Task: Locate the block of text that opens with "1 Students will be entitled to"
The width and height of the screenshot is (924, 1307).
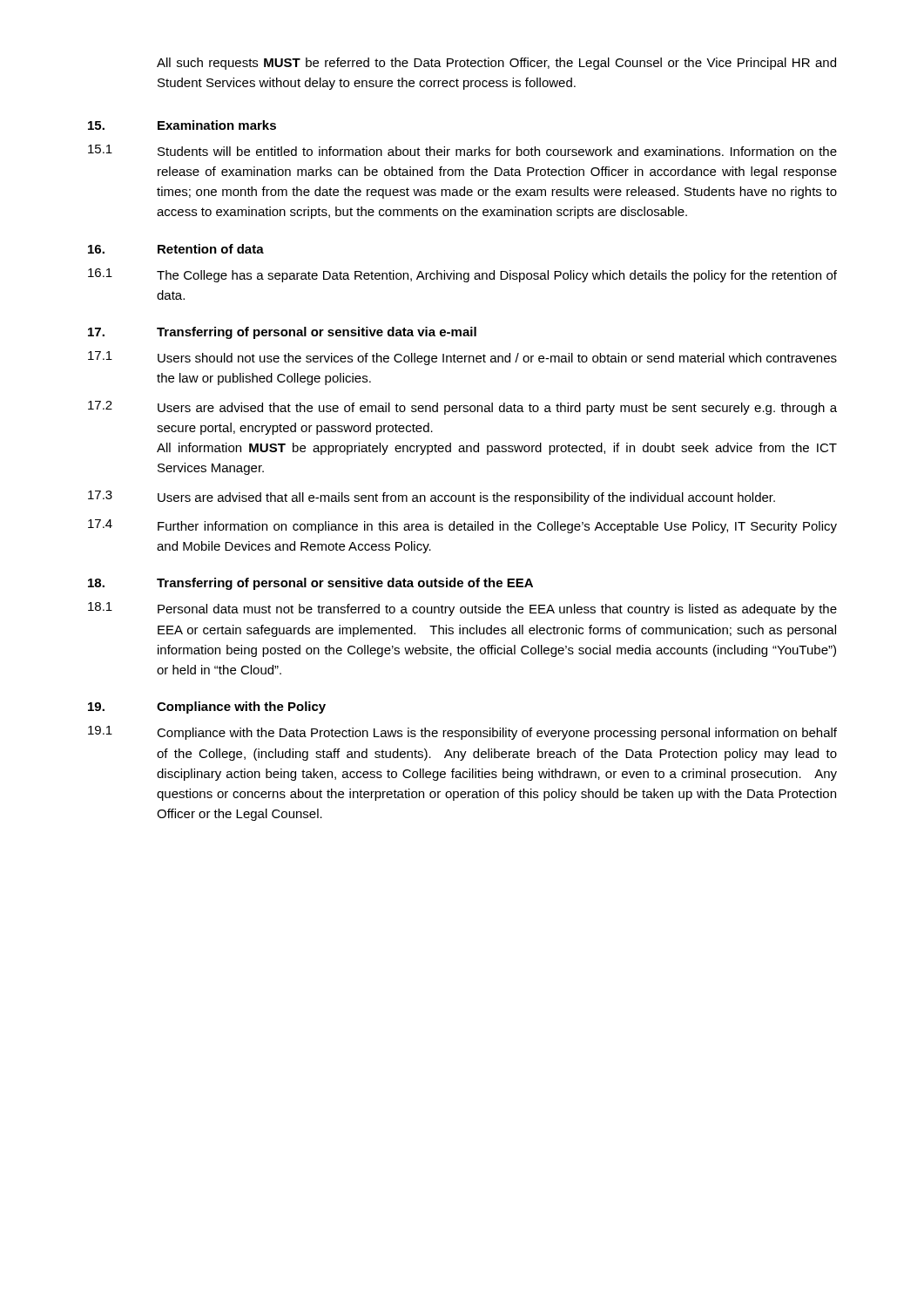Action: tap(462, 181)
